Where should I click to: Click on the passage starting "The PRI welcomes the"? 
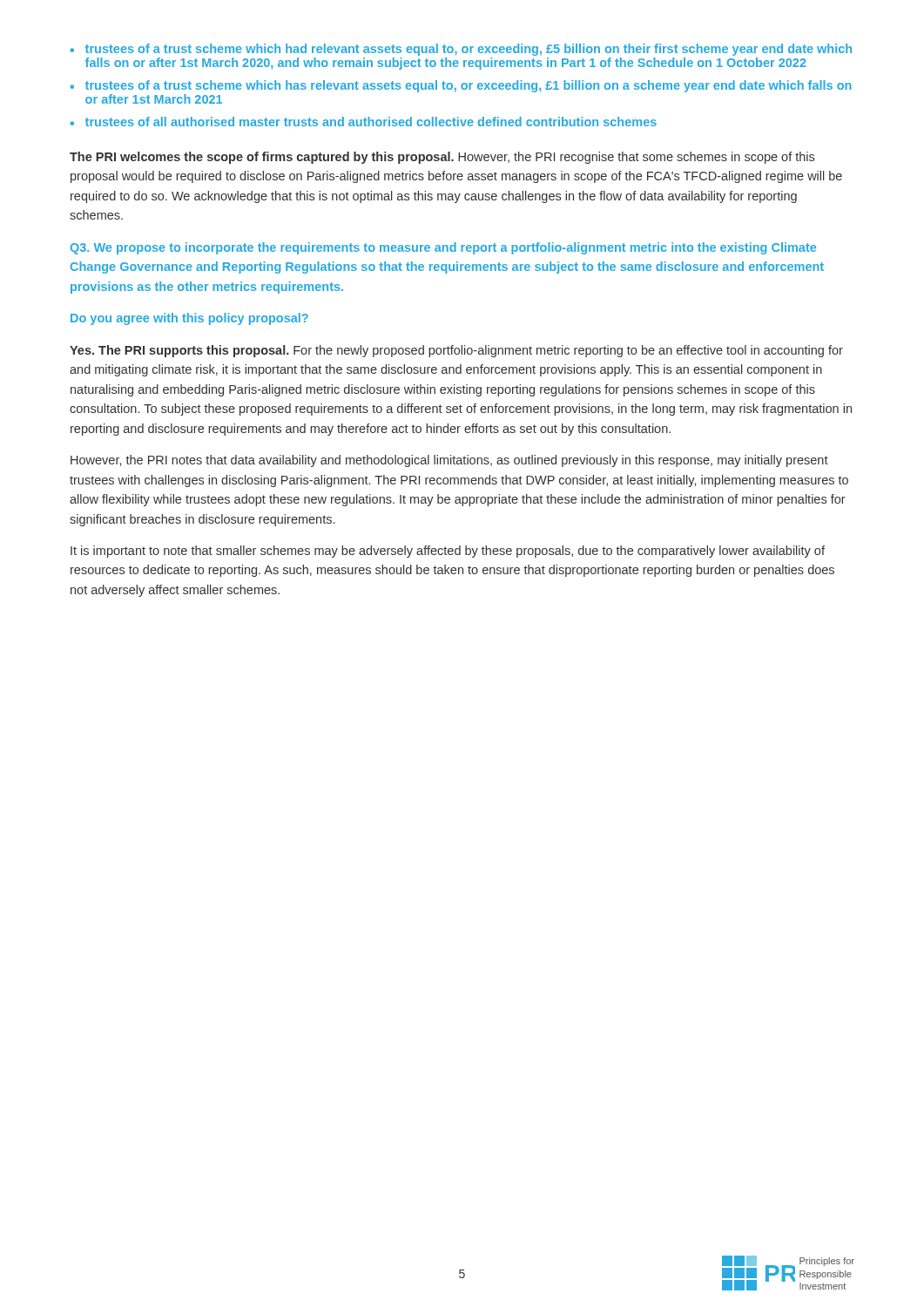[456, 186]
